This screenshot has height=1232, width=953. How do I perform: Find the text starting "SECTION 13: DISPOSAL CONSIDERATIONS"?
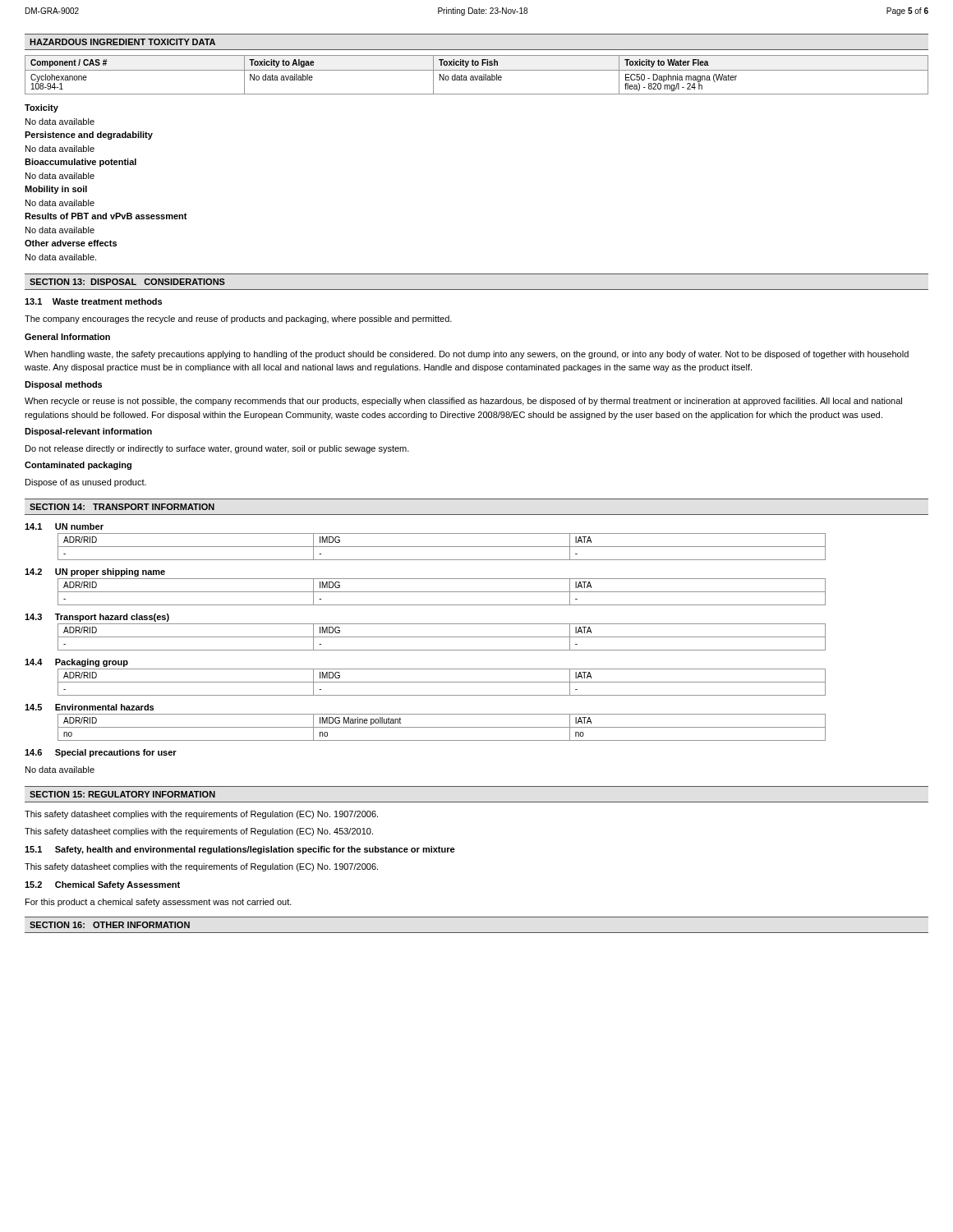(x=127, y=282)
